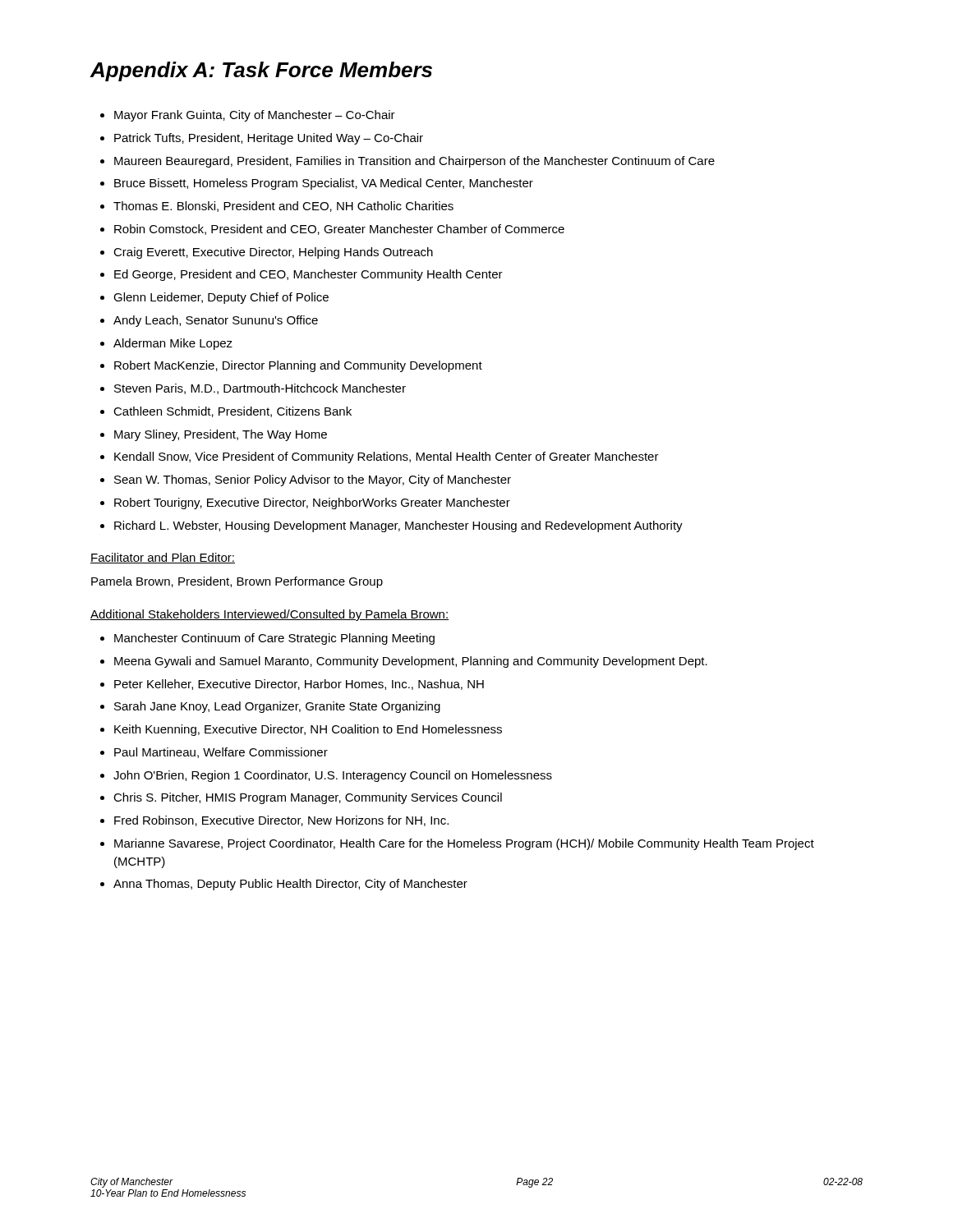
Task: Click on the list item that reads "Mayor Frank Guinta, City"
Action: tap(255, 116)
